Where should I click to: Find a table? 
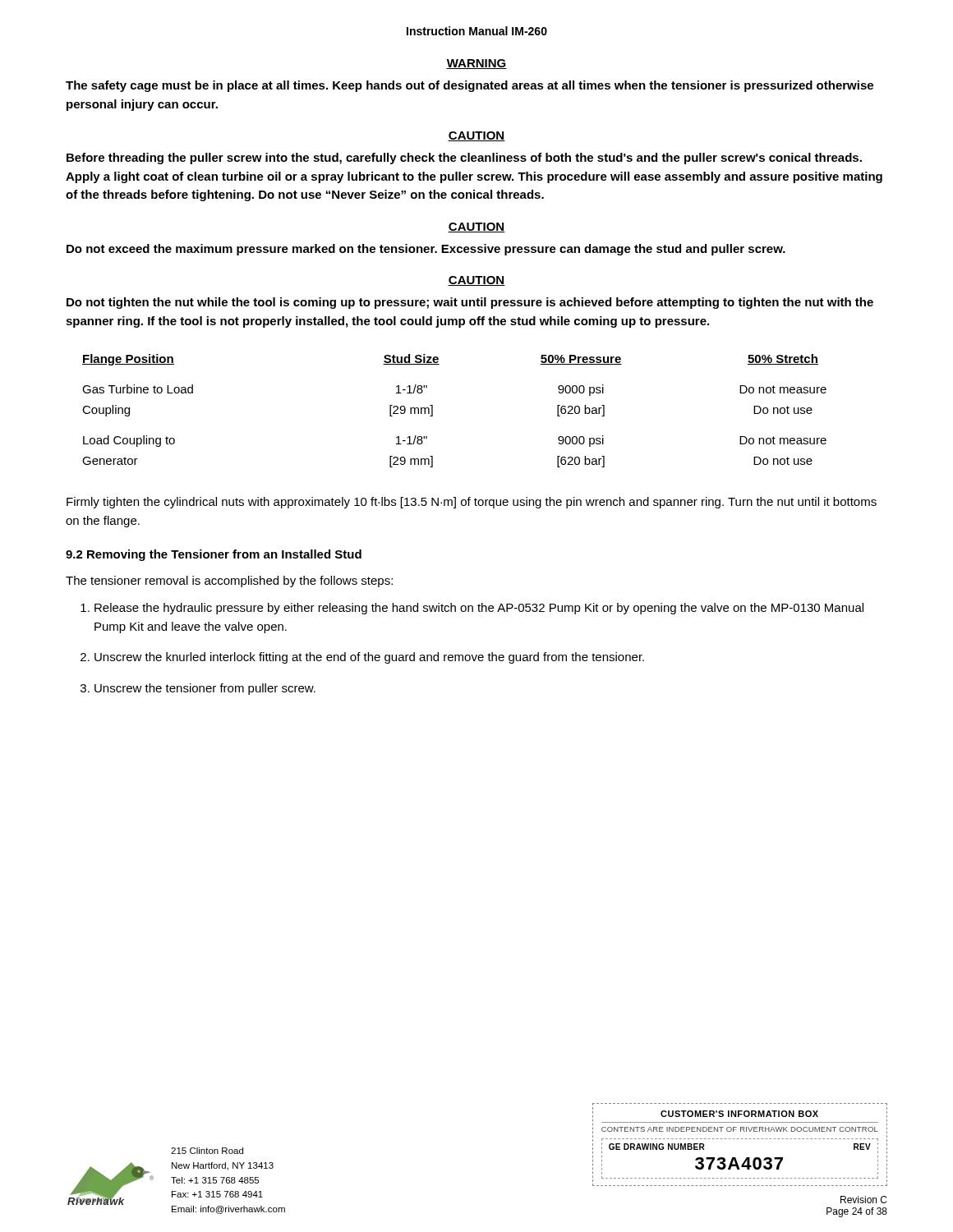[x=476, y=411]
